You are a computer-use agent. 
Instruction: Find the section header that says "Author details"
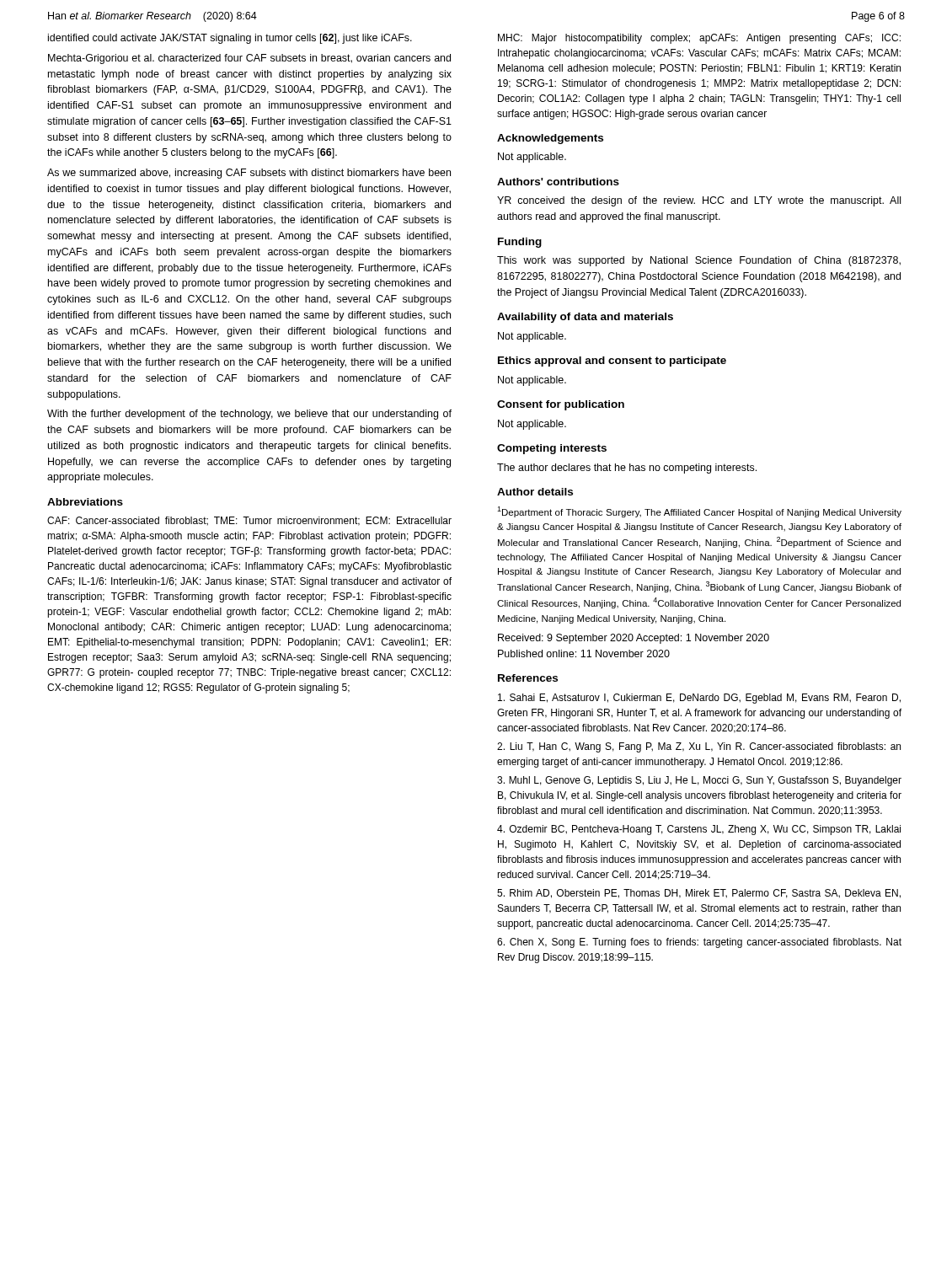point(535,492)
